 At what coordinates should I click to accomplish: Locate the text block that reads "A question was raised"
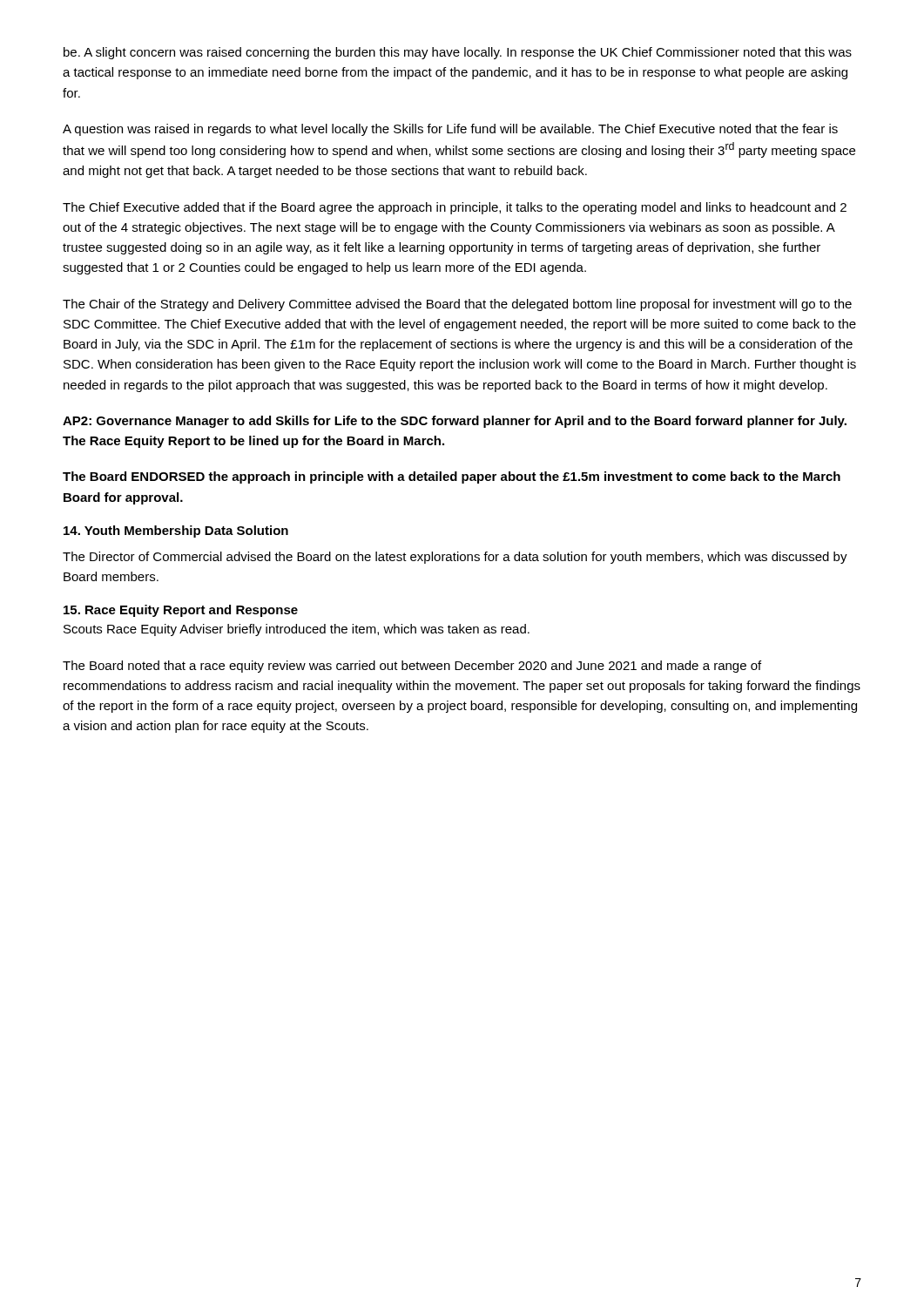459,149
